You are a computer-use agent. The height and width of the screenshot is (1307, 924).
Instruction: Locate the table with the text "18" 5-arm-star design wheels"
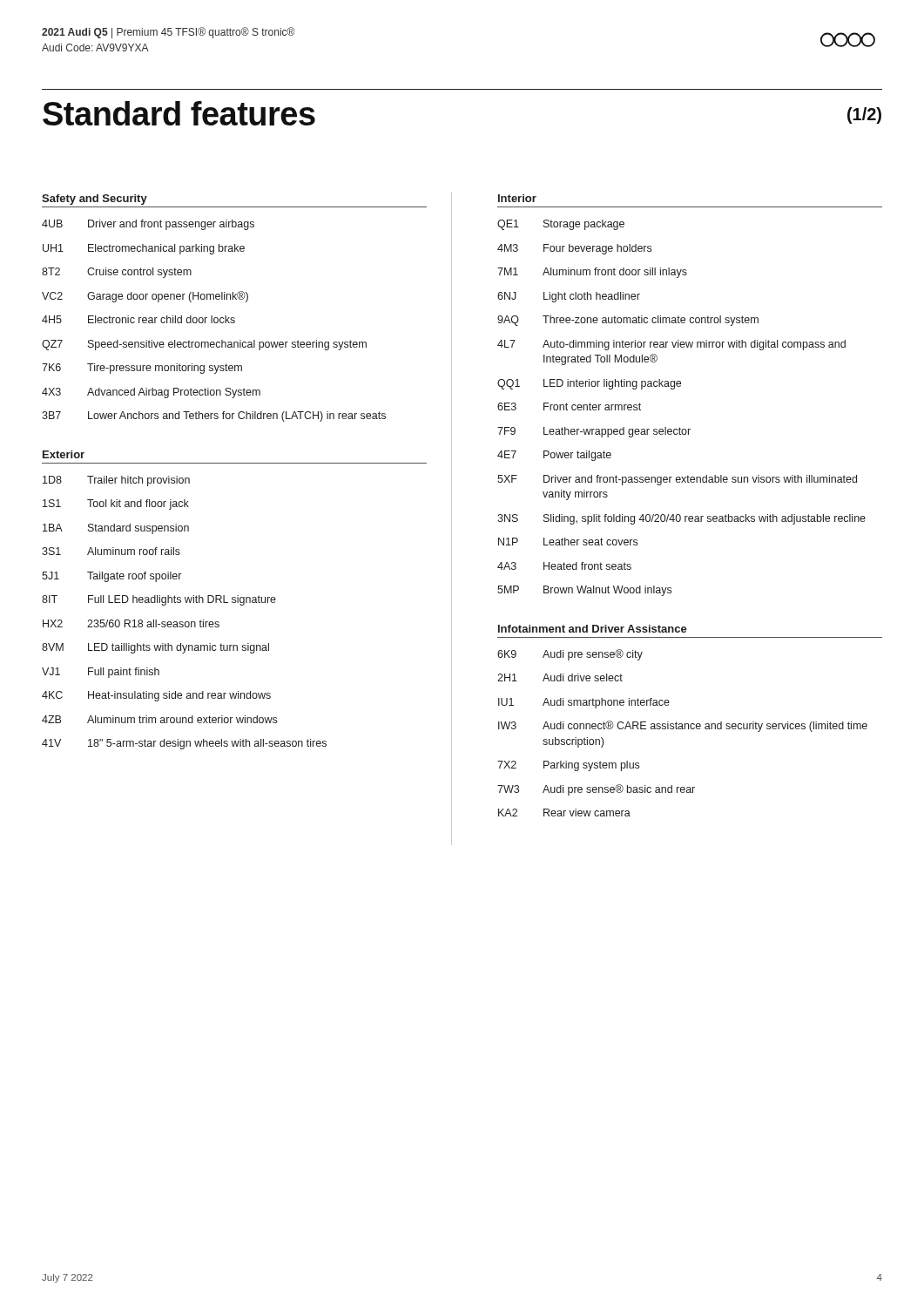(234, 612)
